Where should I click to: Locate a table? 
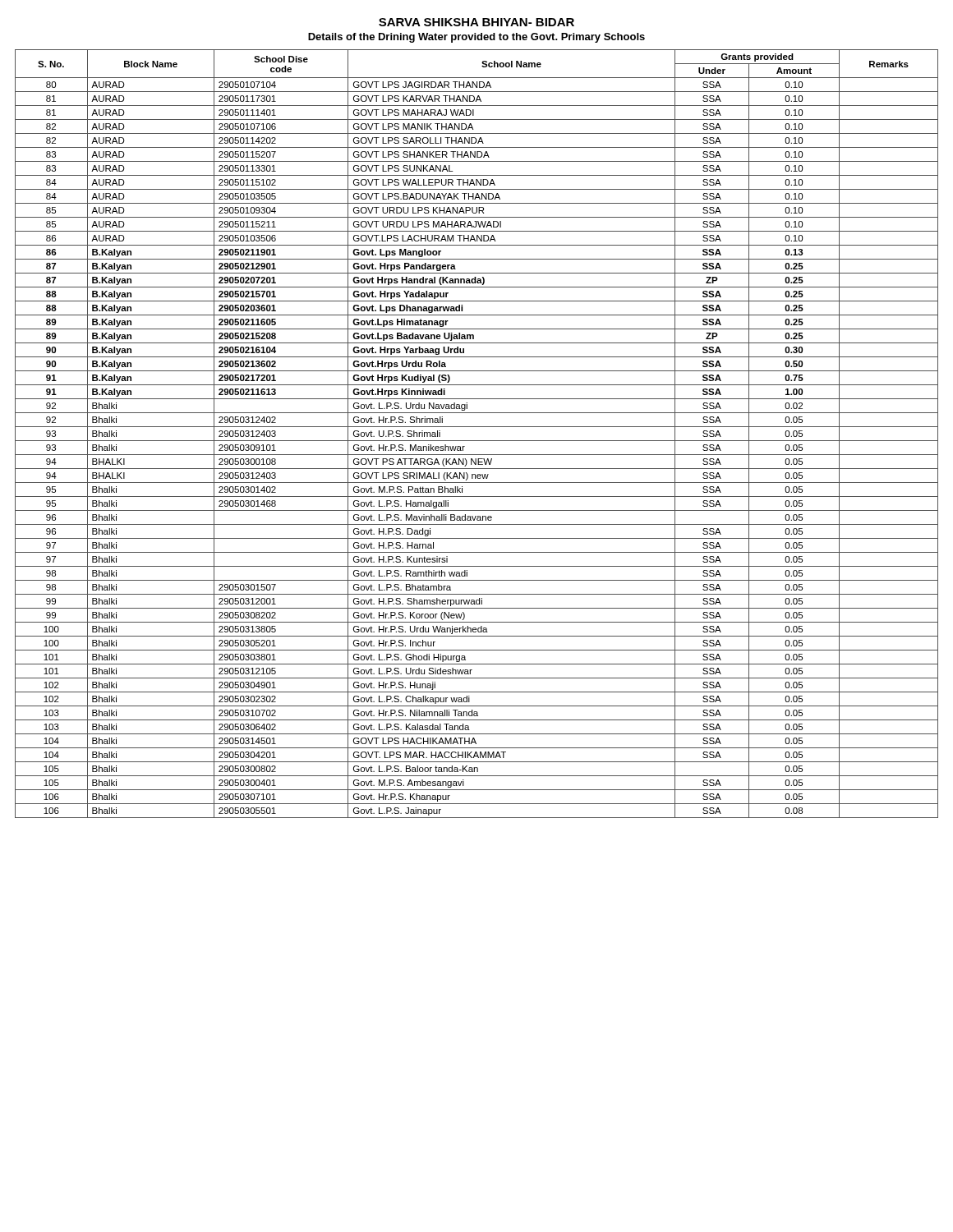pyautogui.click(x=476, y=434)
